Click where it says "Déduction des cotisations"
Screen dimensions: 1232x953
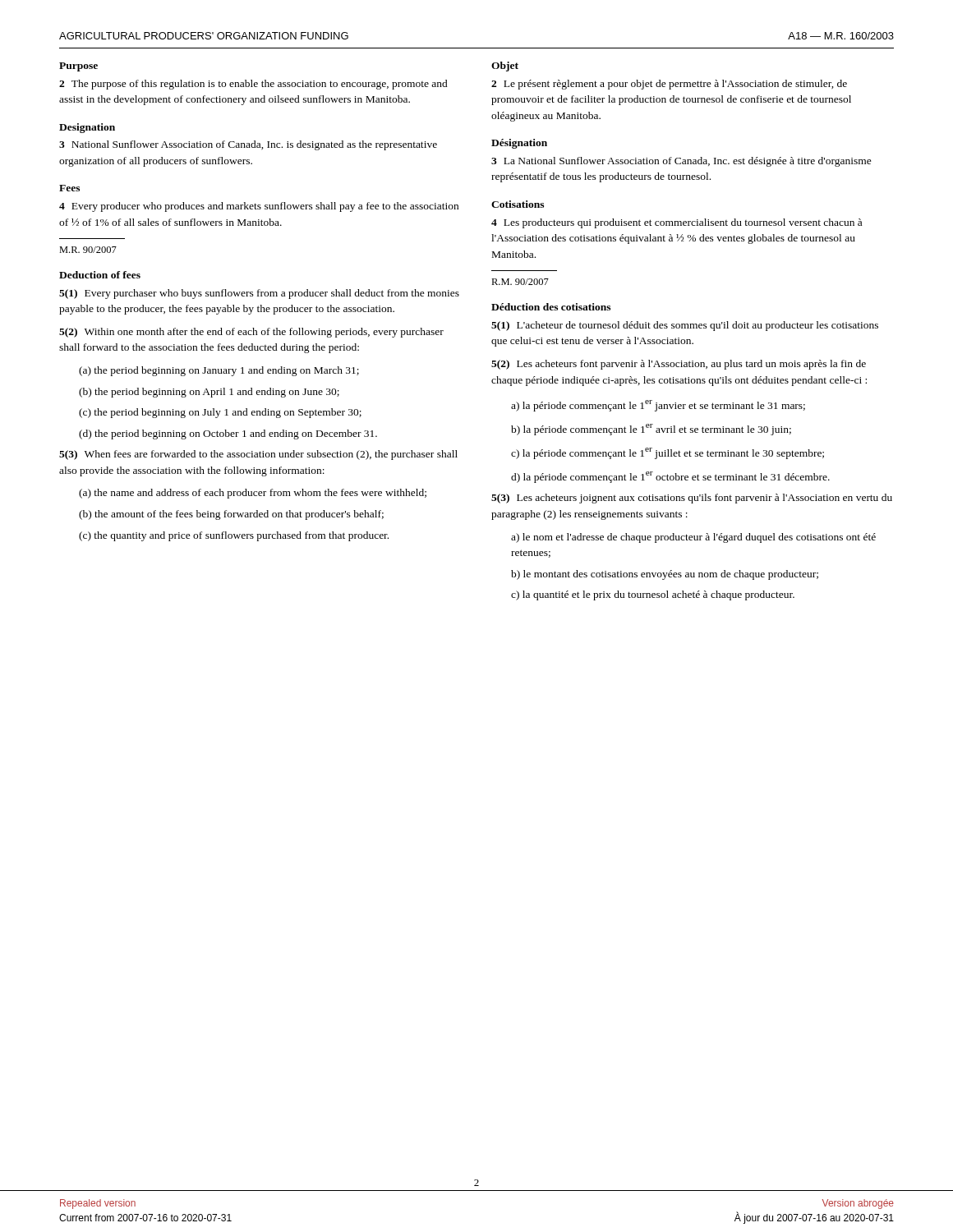pyautogui.click(x=551, y=307)
